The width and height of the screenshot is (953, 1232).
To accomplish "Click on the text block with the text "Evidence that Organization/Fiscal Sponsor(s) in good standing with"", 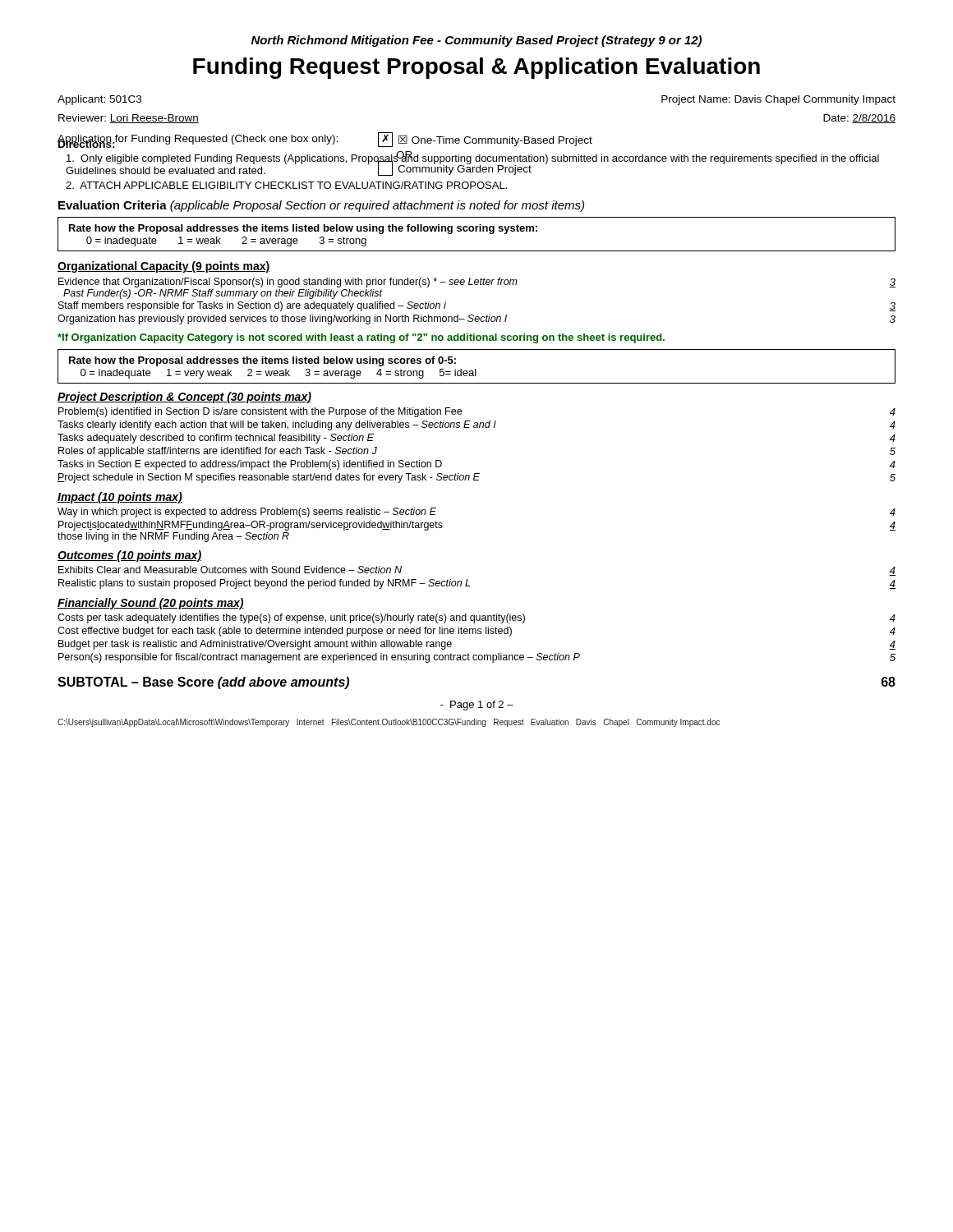I will [477, 283].
